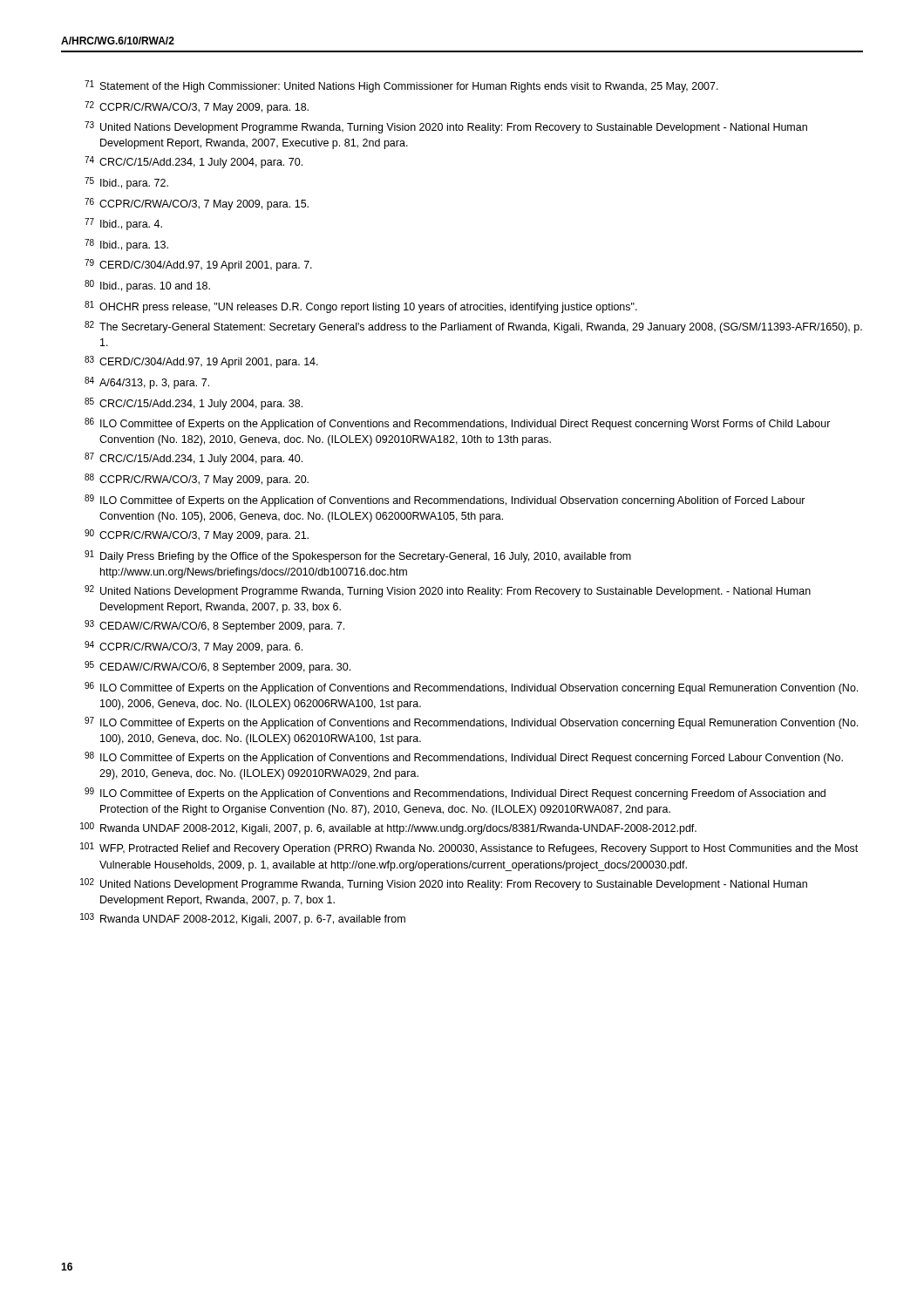Viewport: 924px width, 1308px height.
Task: Point to the text starting "89 ILO Committee of Experts on the"
Action: click(462, 508)
